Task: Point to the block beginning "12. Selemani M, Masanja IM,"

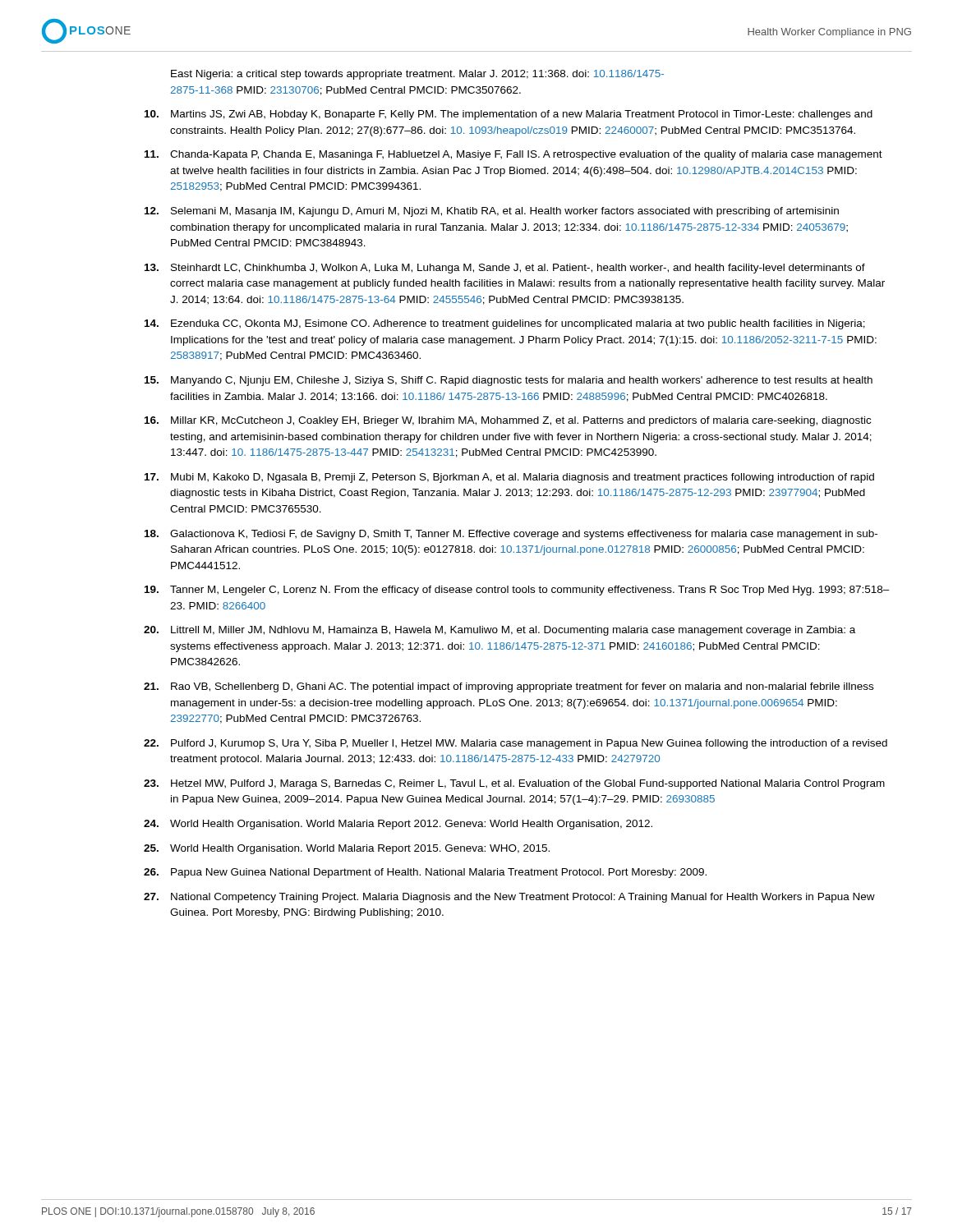Action: point(518,227)
